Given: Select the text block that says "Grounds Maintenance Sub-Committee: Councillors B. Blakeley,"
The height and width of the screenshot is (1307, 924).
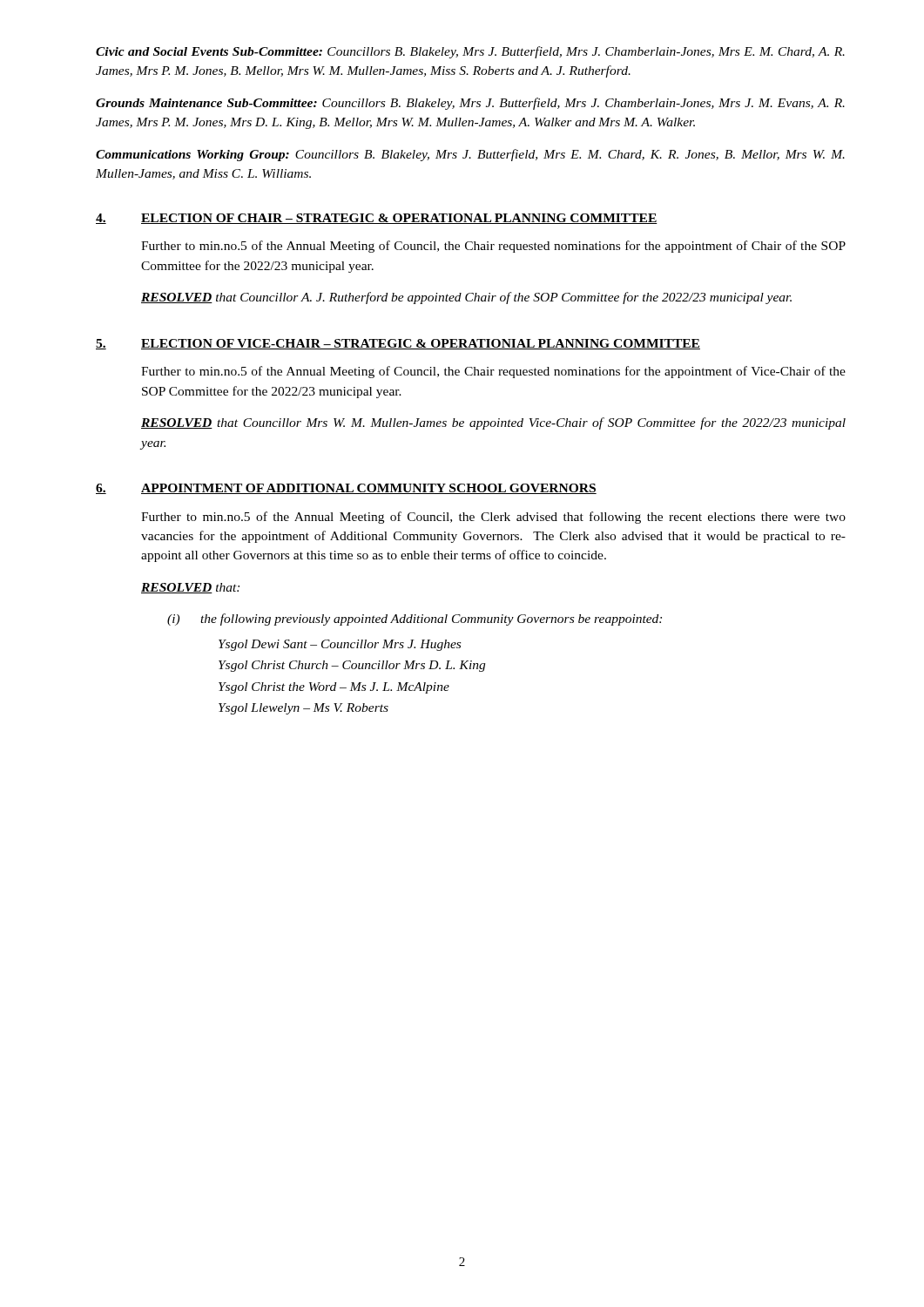Looking at the screenshot, I should pos(471,112).
